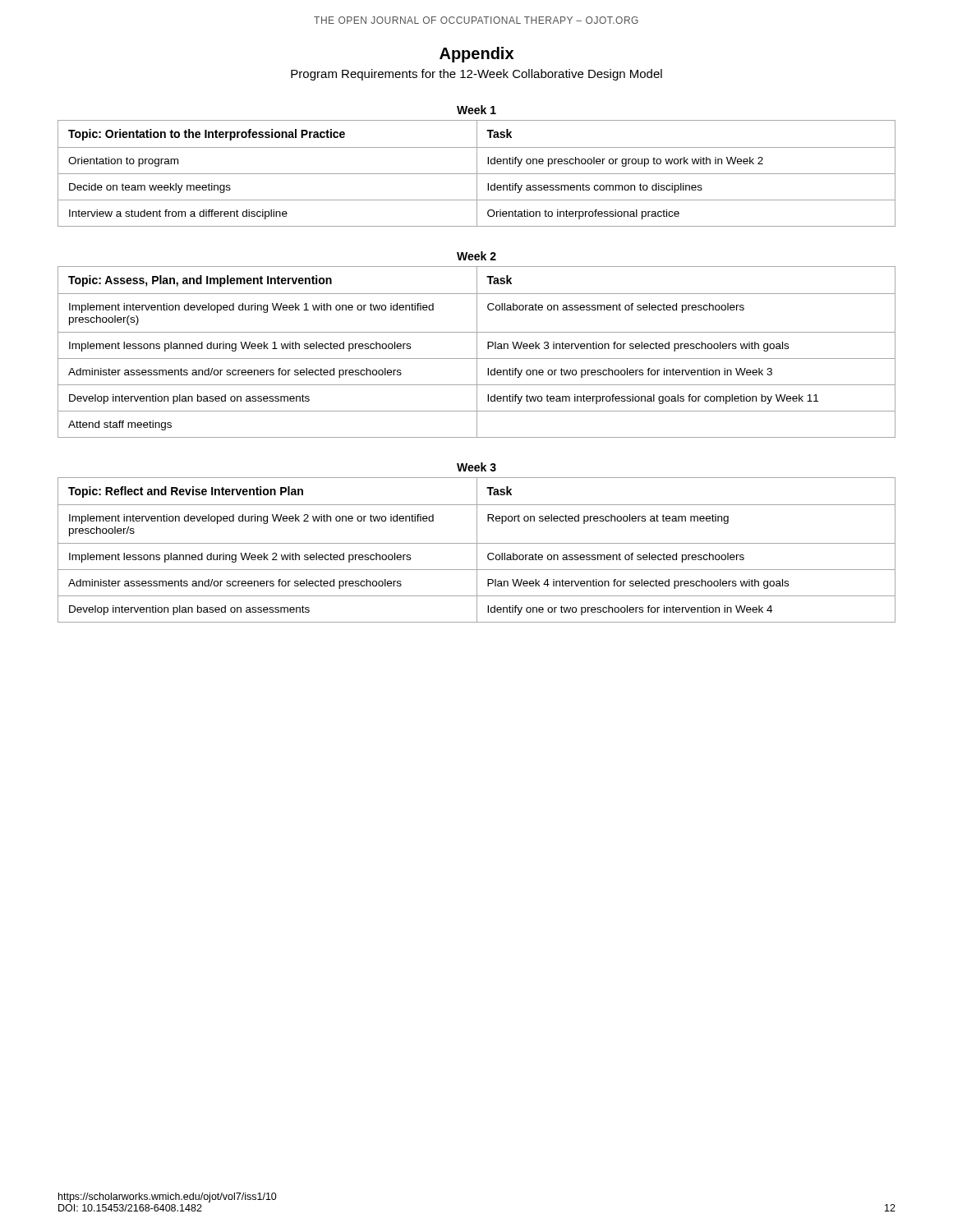Locate the caption that says "Week 3"
The width and height of the screenshot is (953, 1232).
476,467
